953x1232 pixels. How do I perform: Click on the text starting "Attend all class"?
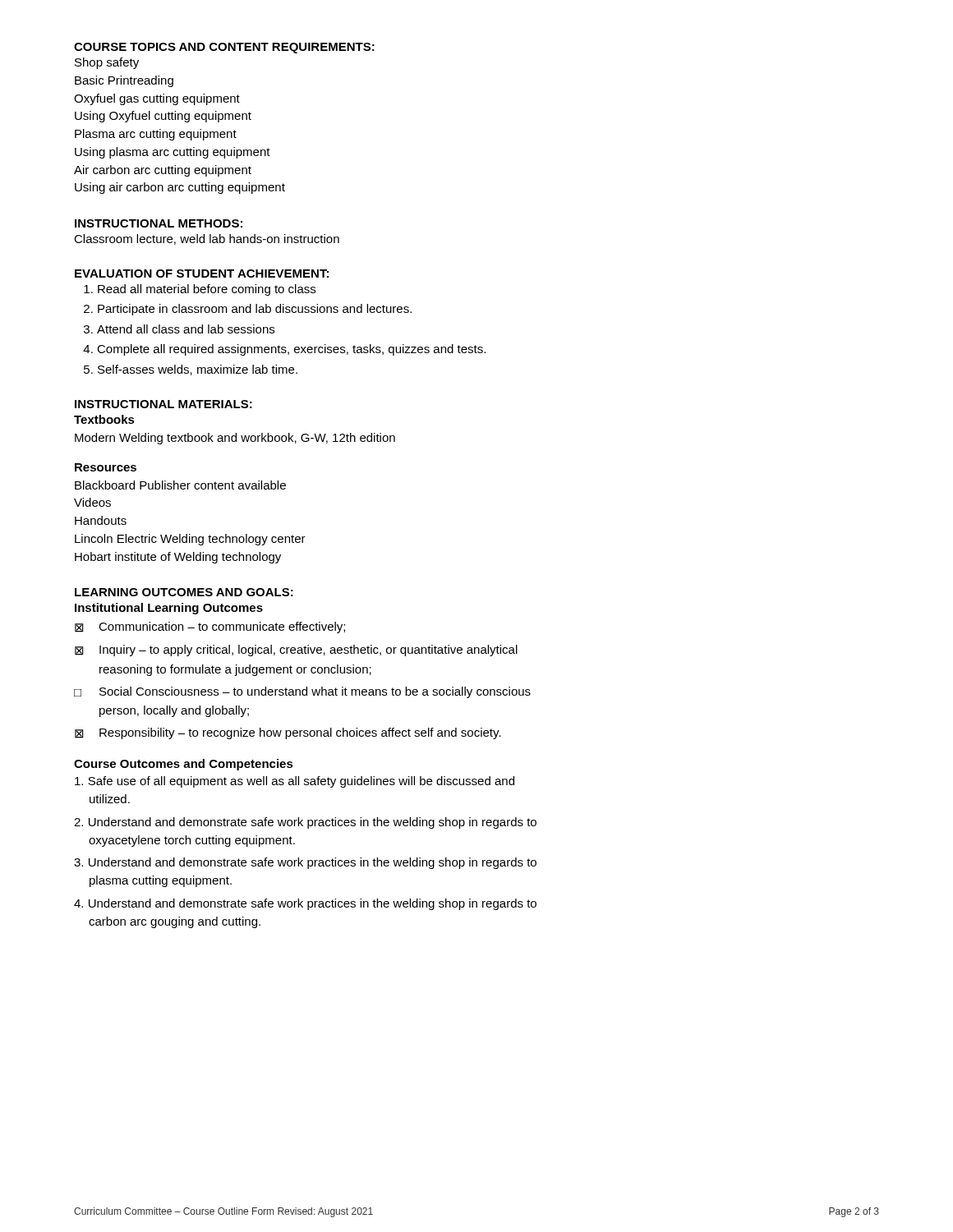pyautogui.click(x=186, y=329)
